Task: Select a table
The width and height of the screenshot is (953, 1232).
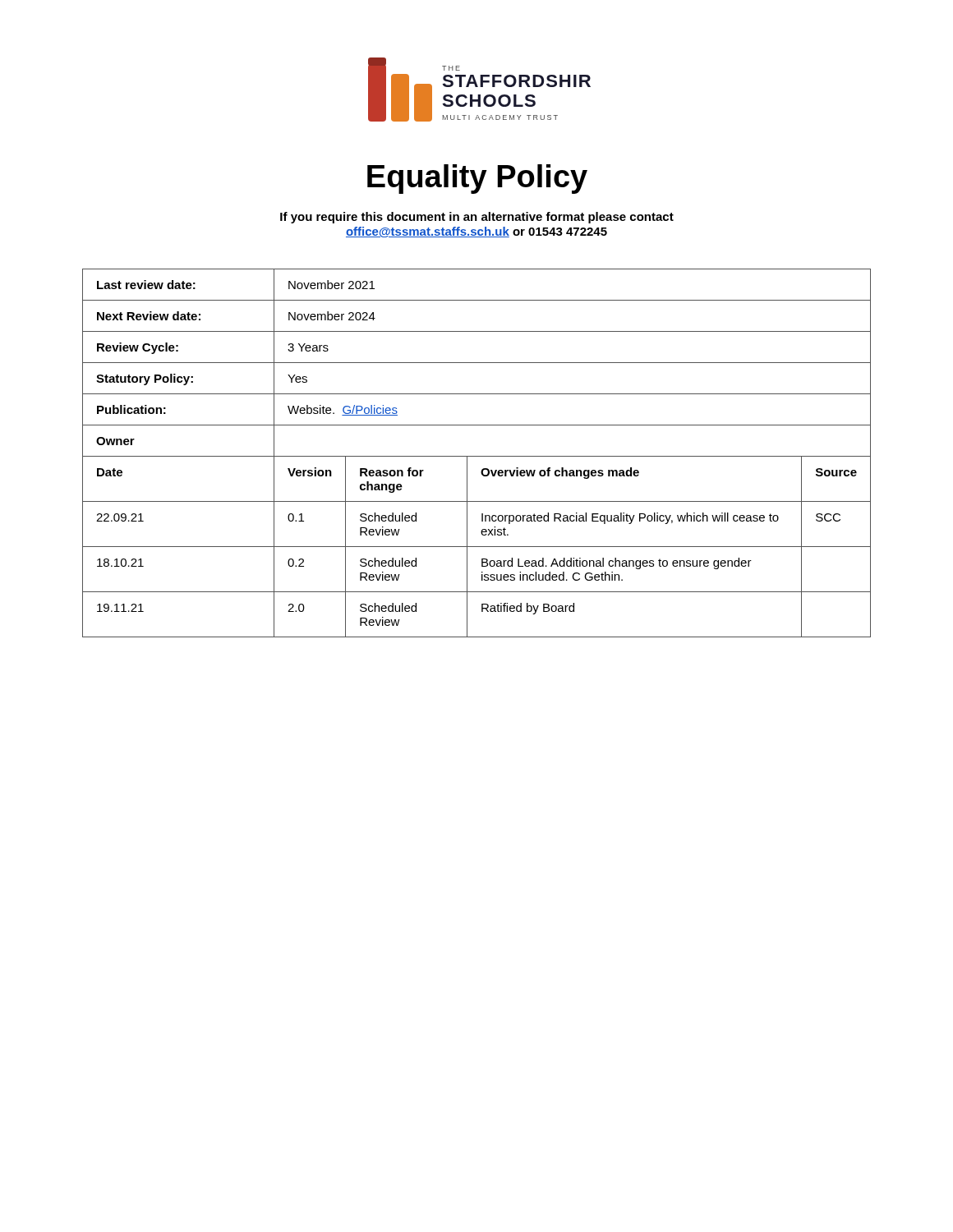Action: tap(476, 453)
